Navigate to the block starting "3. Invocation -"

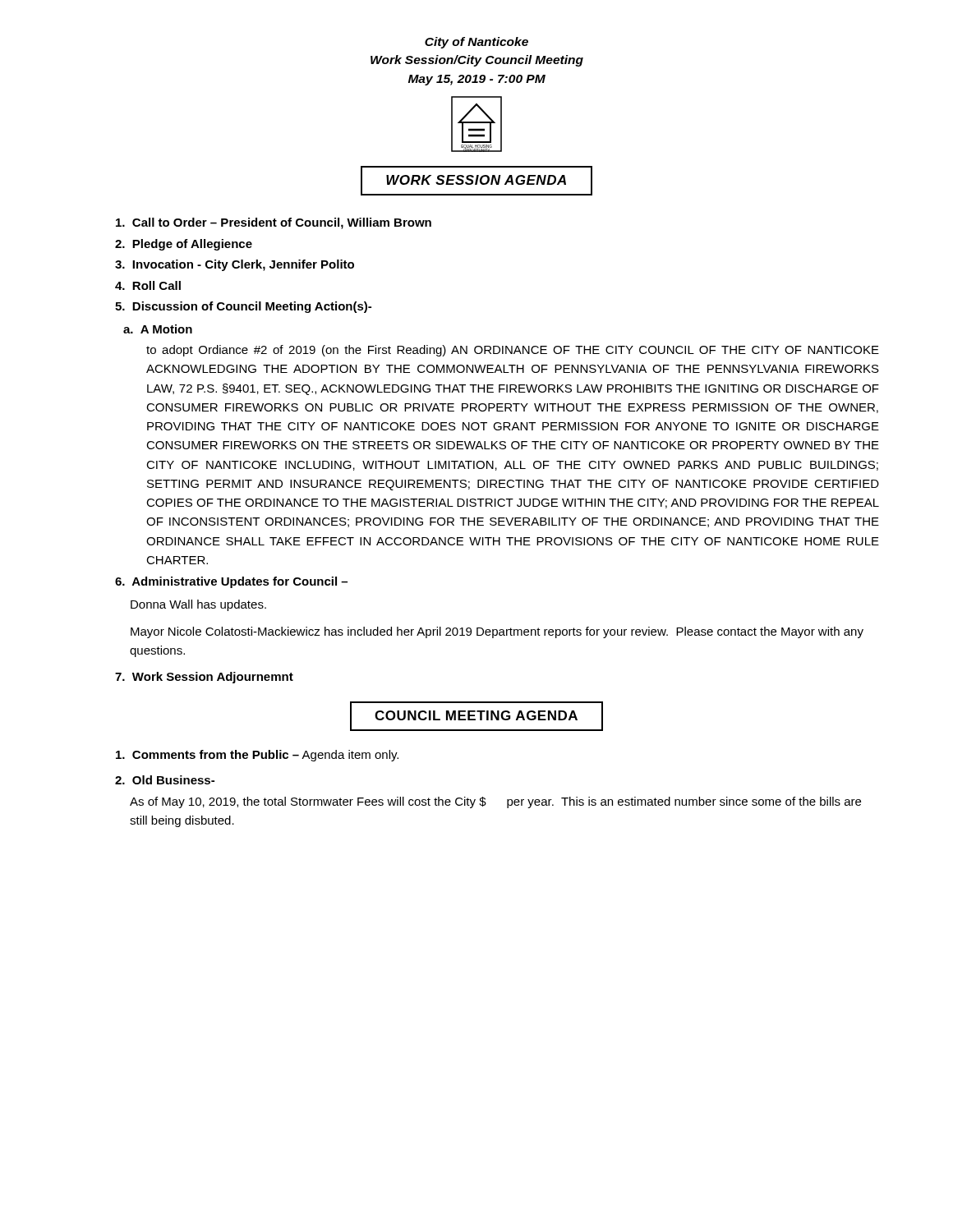[235, 264]
